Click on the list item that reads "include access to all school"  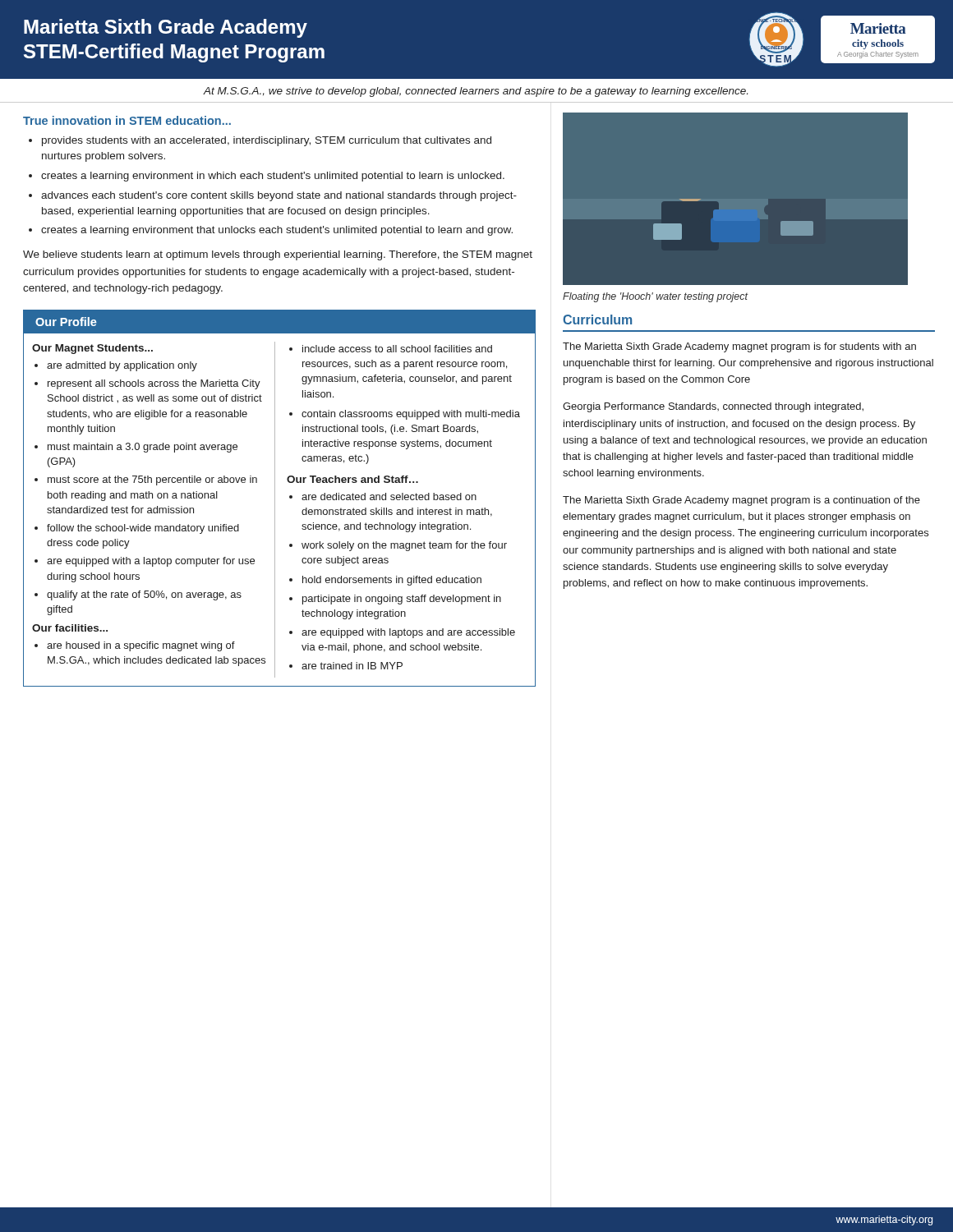coord(407,372)
